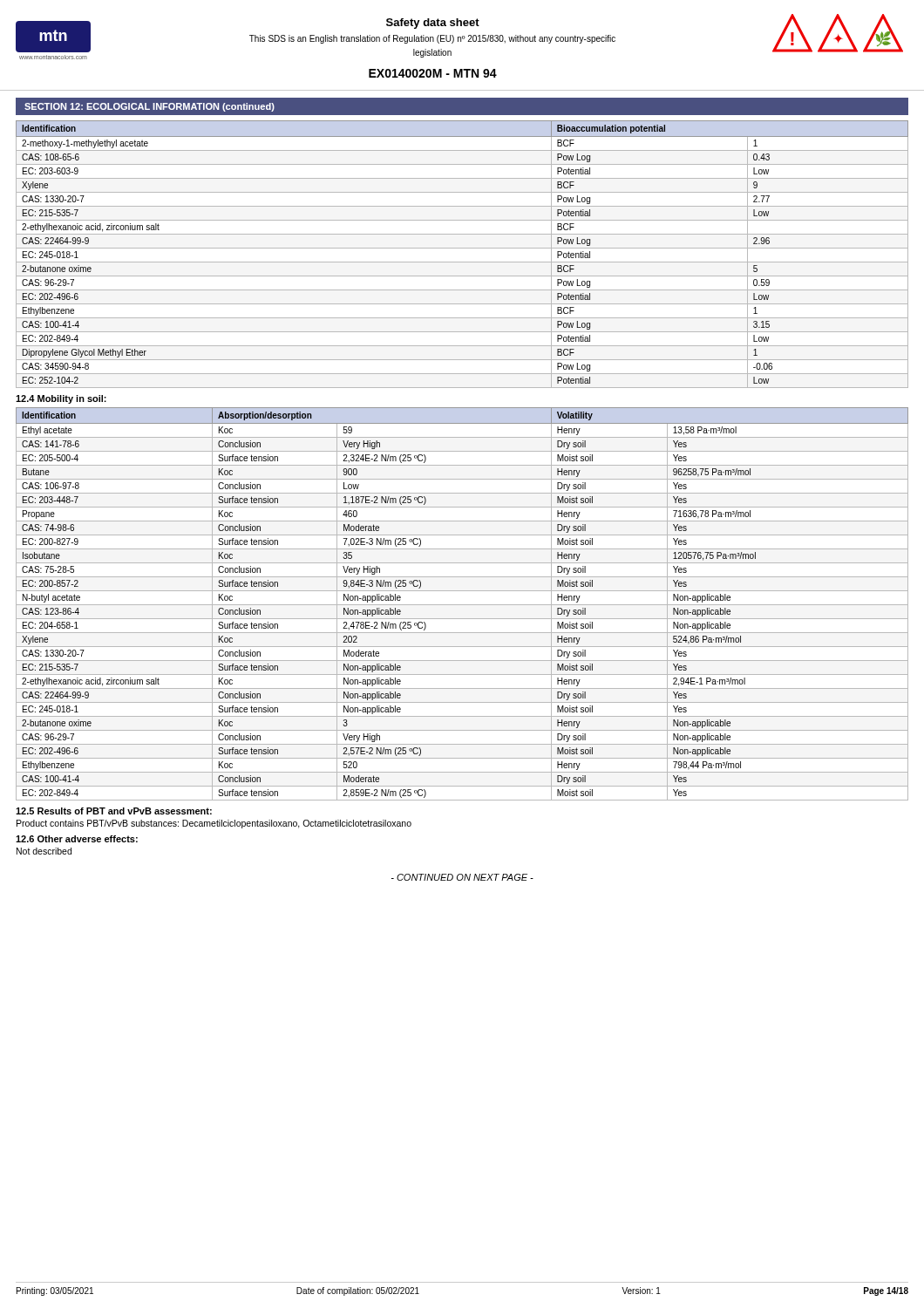
Task: Locate the section header containing "SECTION 12: ECOLOGICAL INFORMATION"
Action: click(x=149, y=107)
